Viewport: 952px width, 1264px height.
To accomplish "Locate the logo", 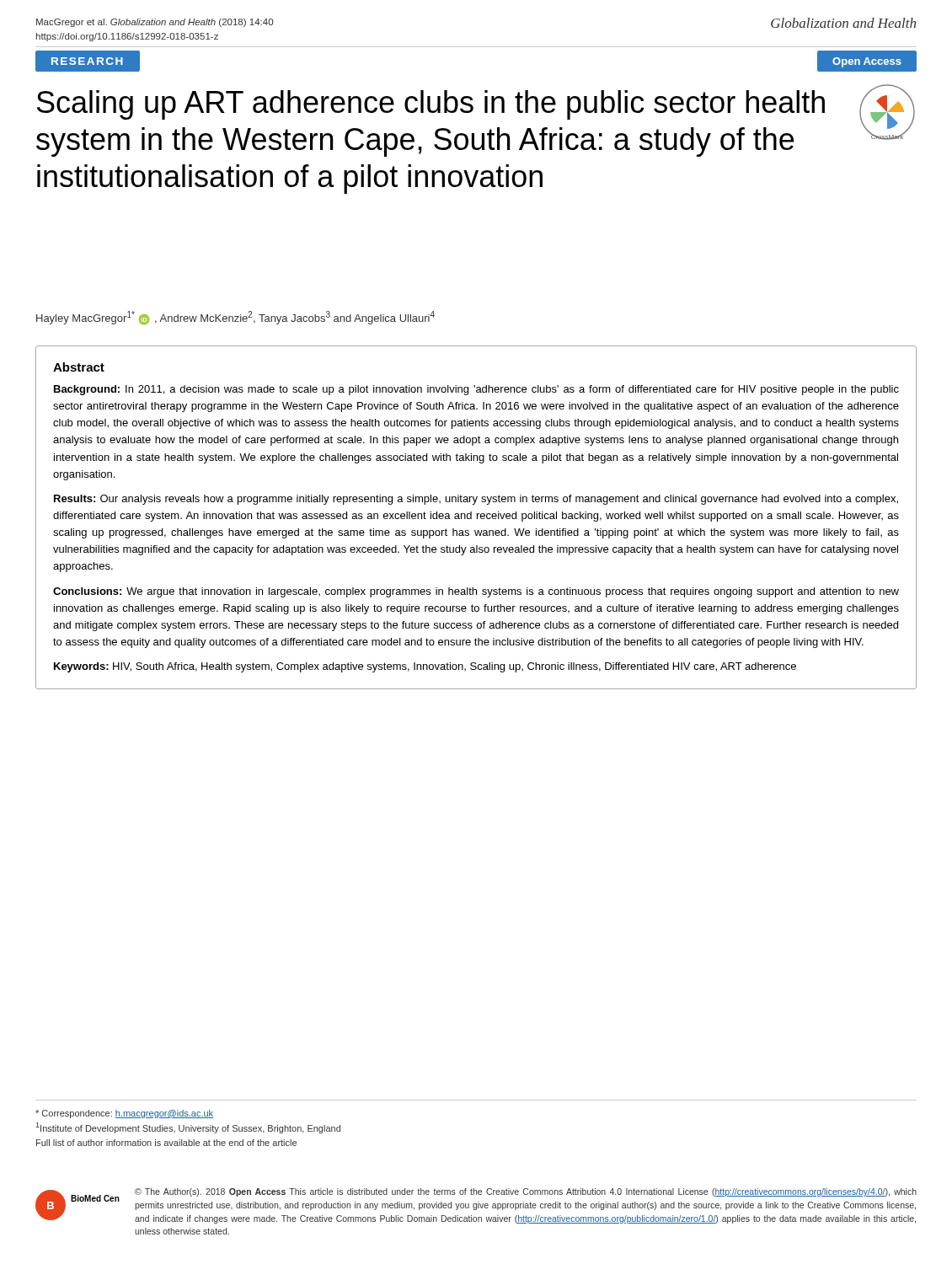I will click(x=78, y=1206).
